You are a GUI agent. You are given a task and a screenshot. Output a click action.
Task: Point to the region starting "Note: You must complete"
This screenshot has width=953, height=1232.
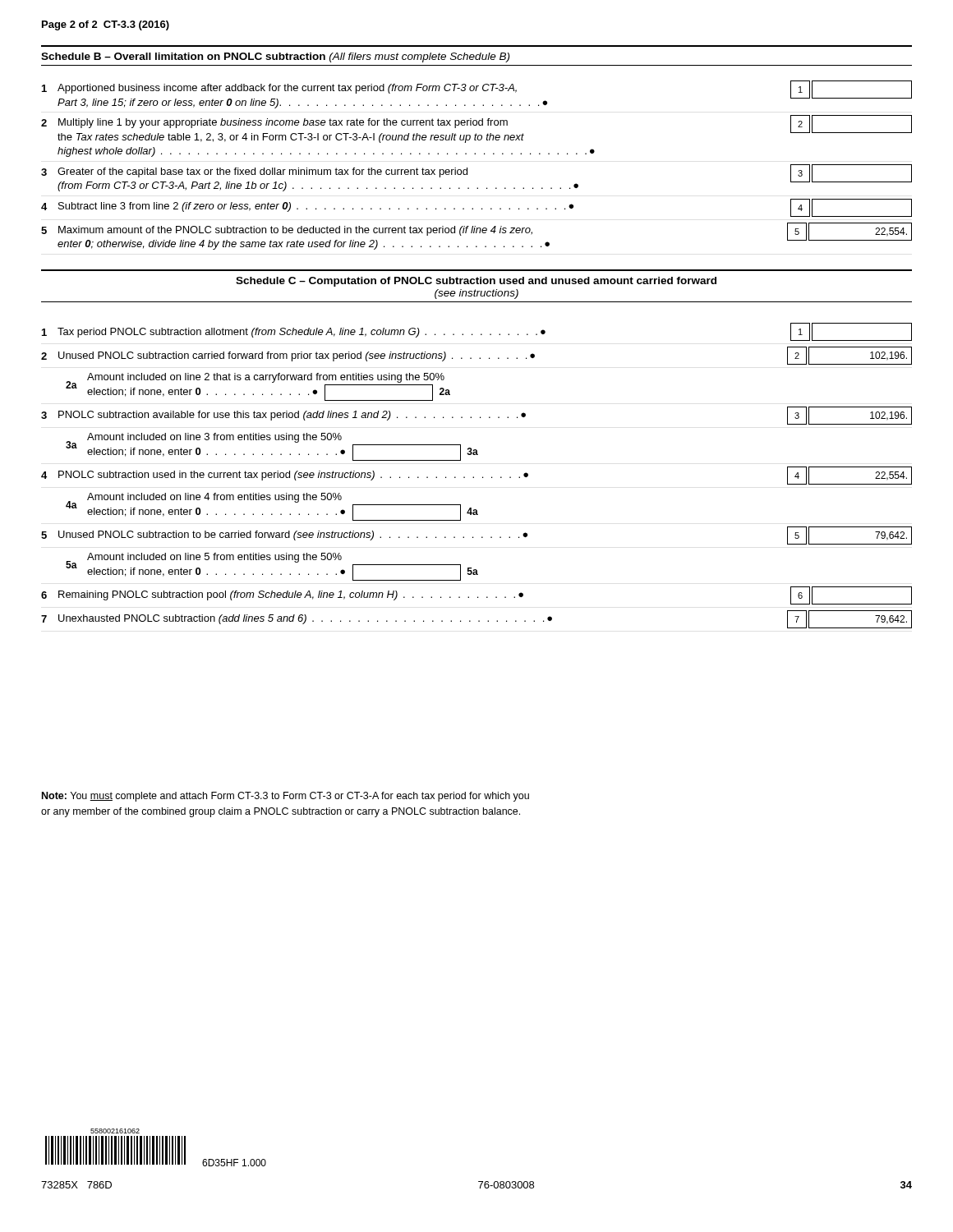285,804
